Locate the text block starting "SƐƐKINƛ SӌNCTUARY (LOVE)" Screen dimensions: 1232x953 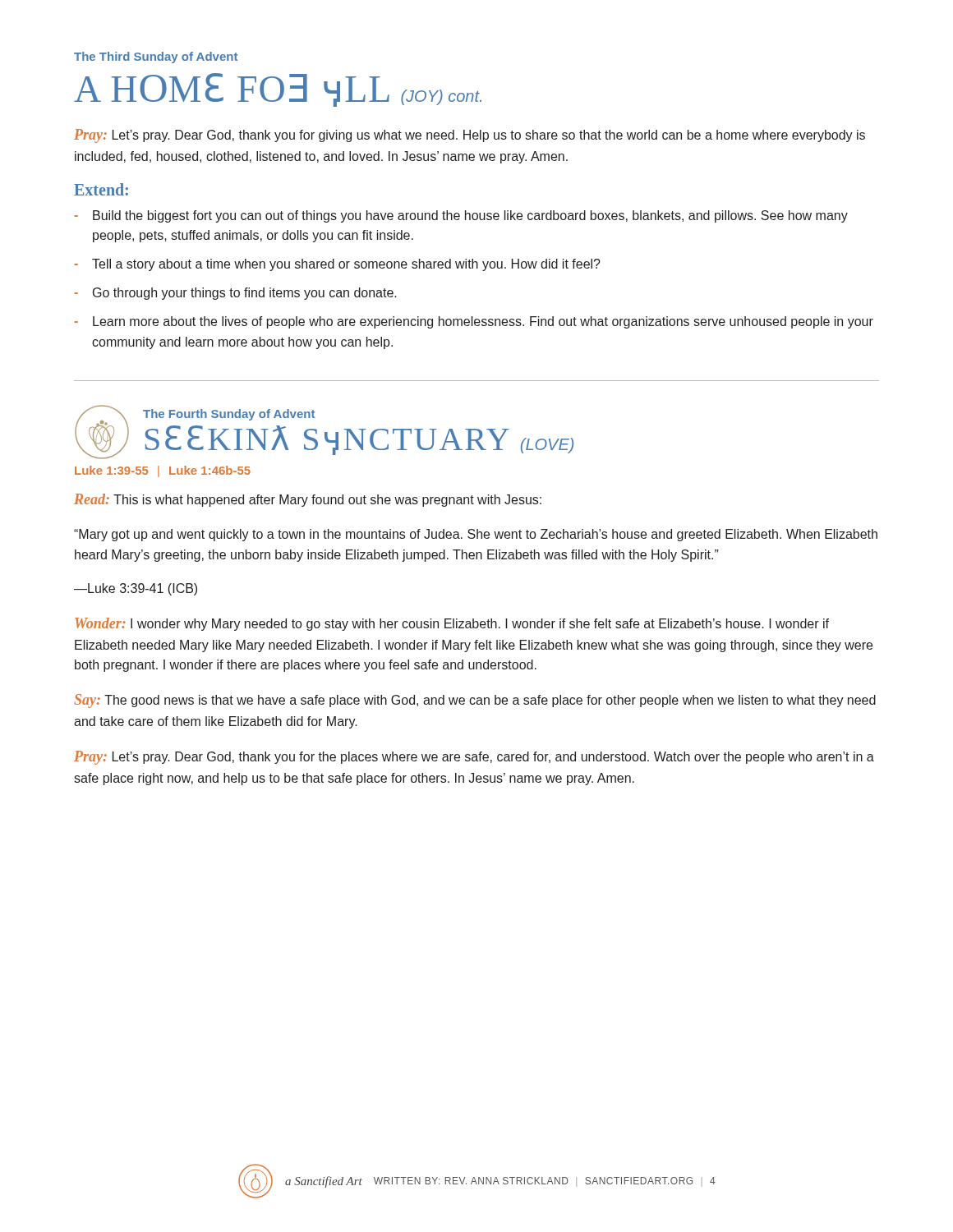point(359,440)
